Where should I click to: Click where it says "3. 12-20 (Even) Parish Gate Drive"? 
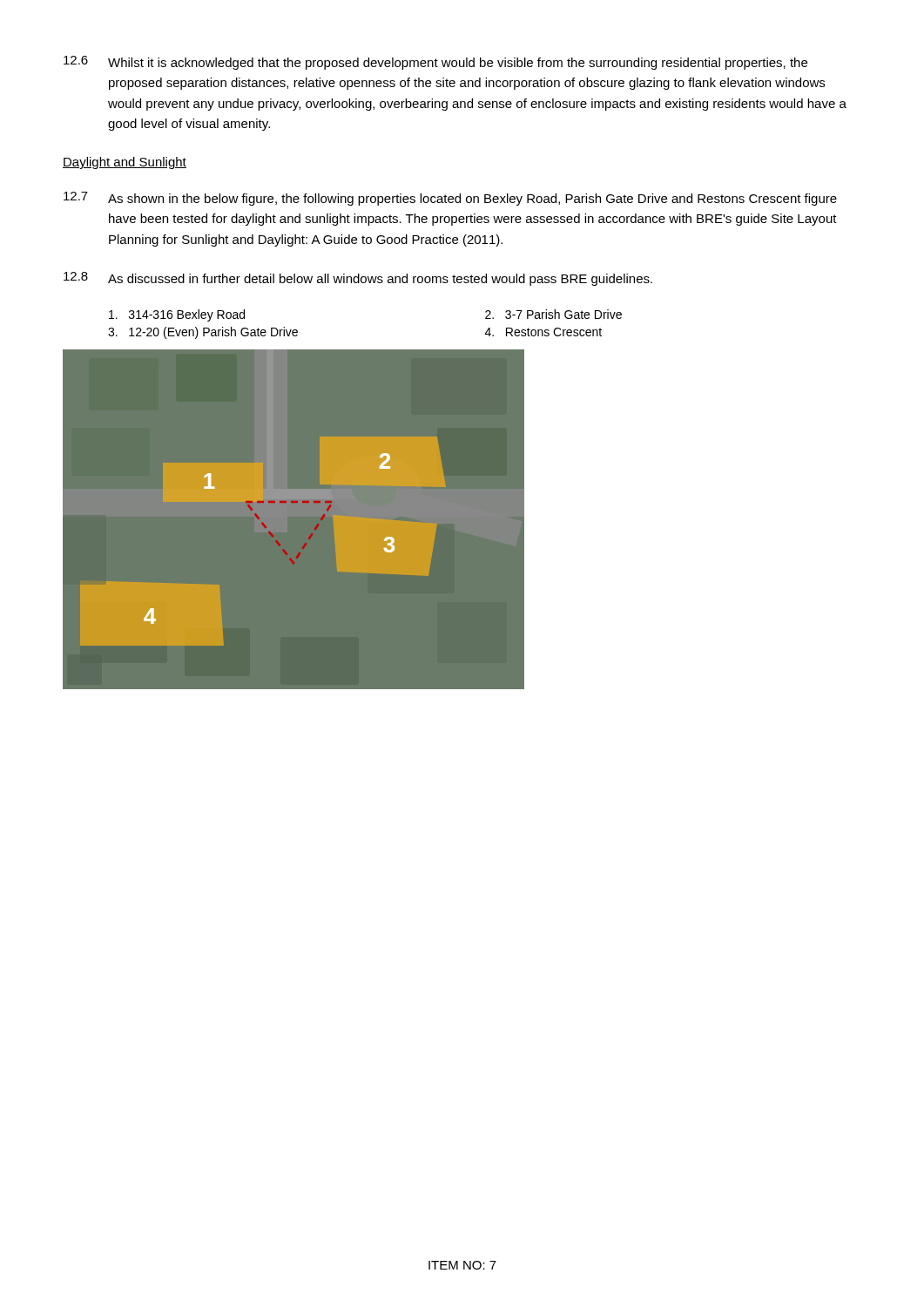coord(203,332)
